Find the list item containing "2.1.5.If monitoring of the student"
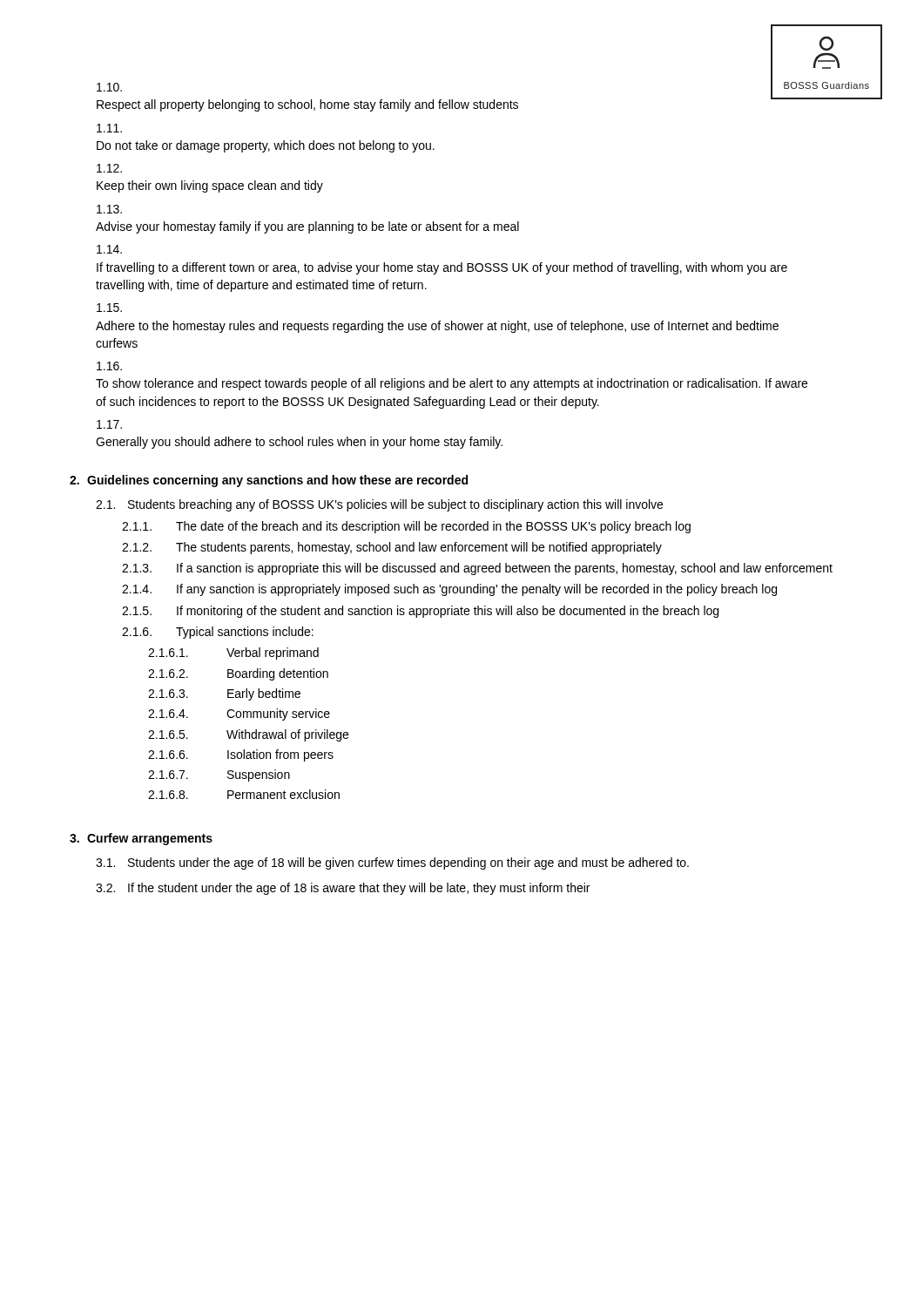Viewport: 924px width, 1307px height. pos(486,611)
